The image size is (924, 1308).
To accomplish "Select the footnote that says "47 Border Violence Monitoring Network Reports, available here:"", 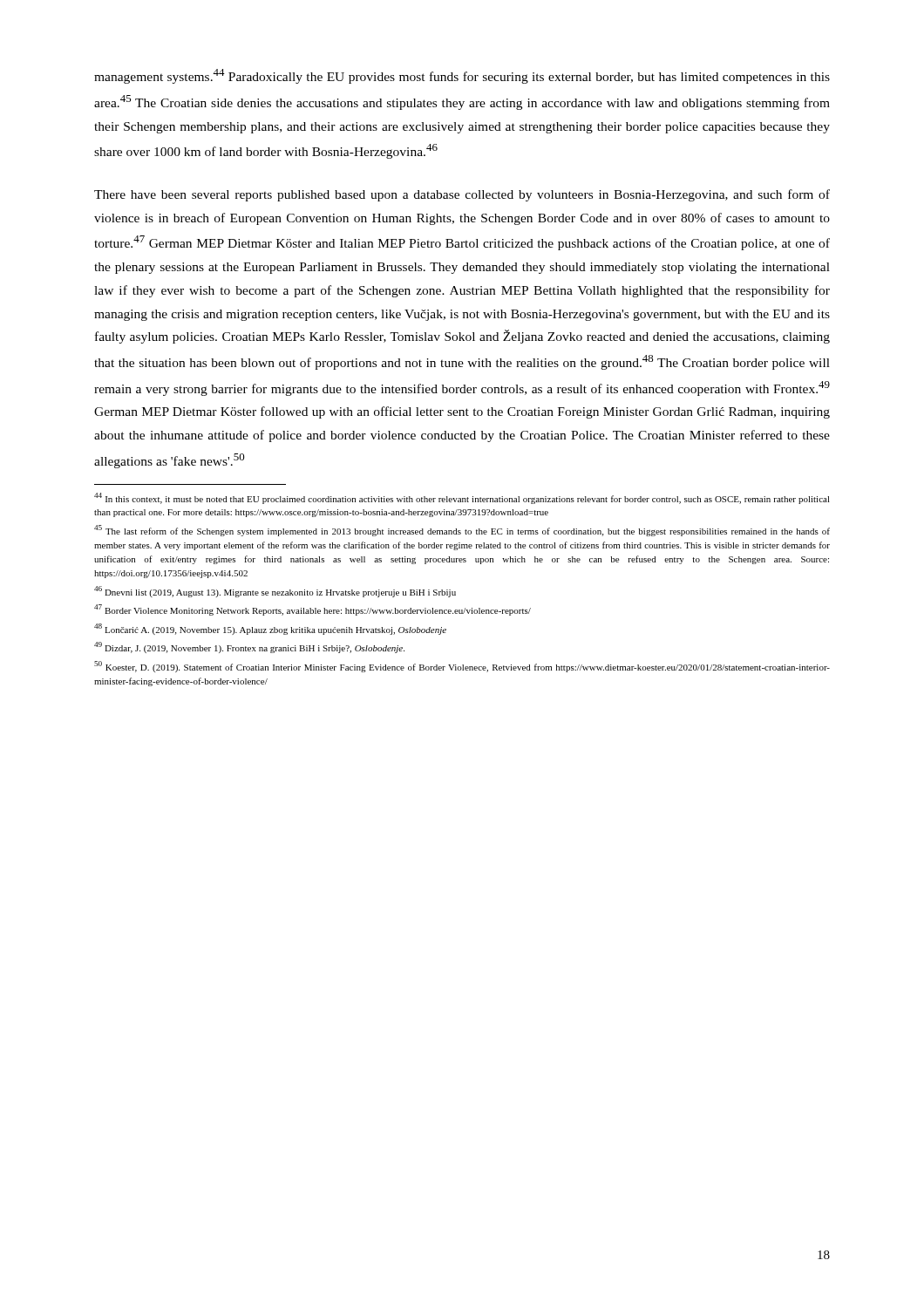I will pos(312,609).
